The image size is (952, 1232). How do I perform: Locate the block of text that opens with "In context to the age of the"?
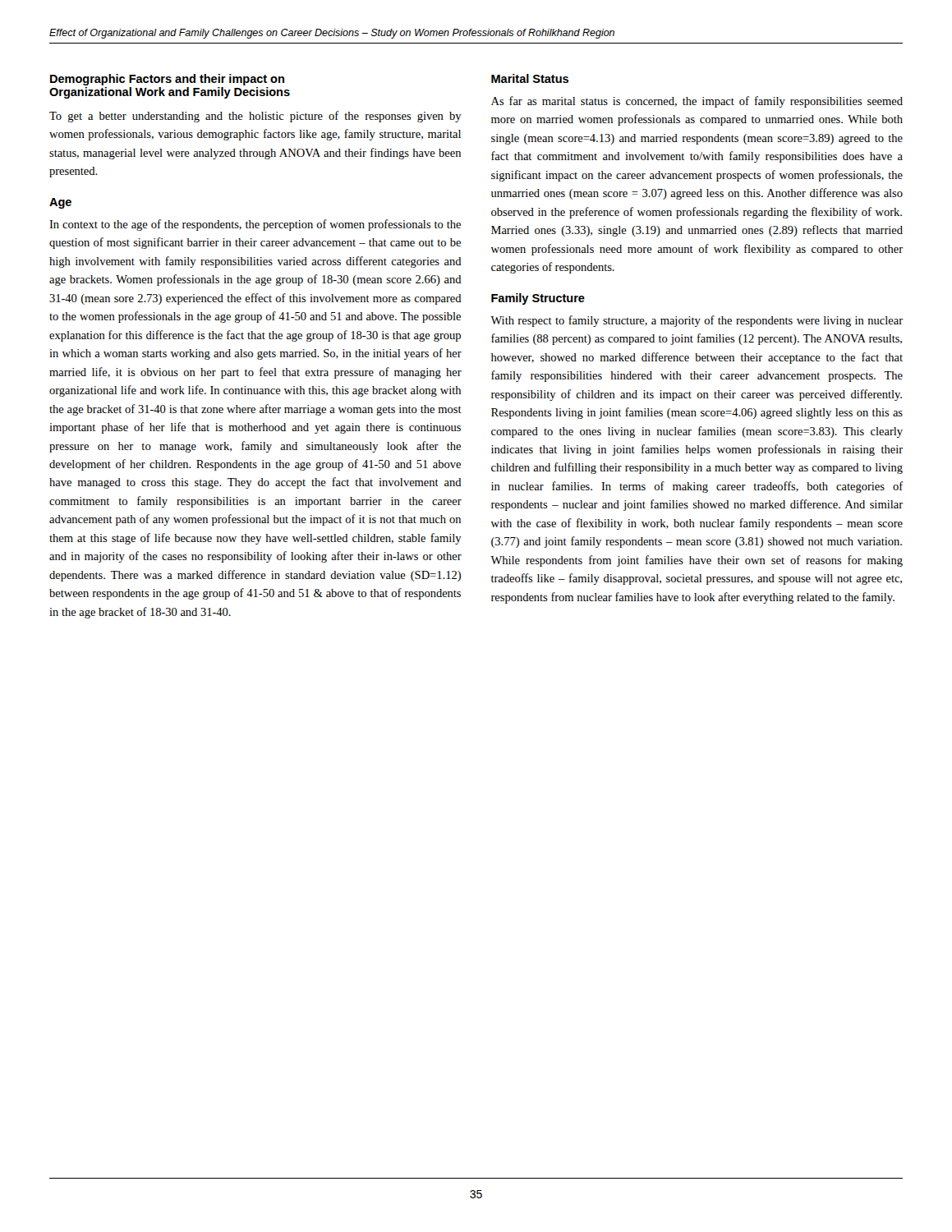click(x=255, y=418)
